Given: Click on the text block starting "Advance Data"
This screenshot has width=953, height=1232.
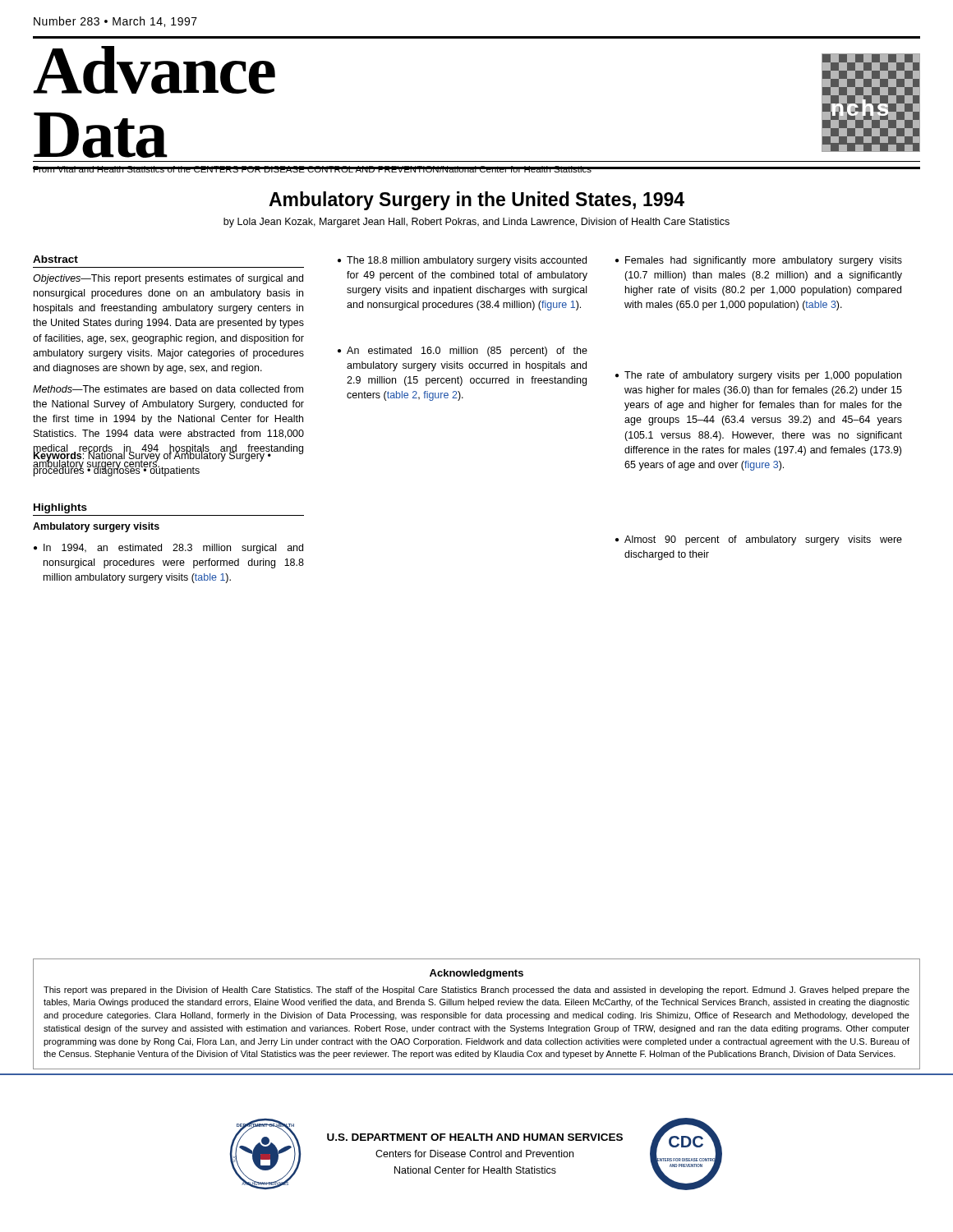Looking at the screenshot, I should click(x=427, y=103).
